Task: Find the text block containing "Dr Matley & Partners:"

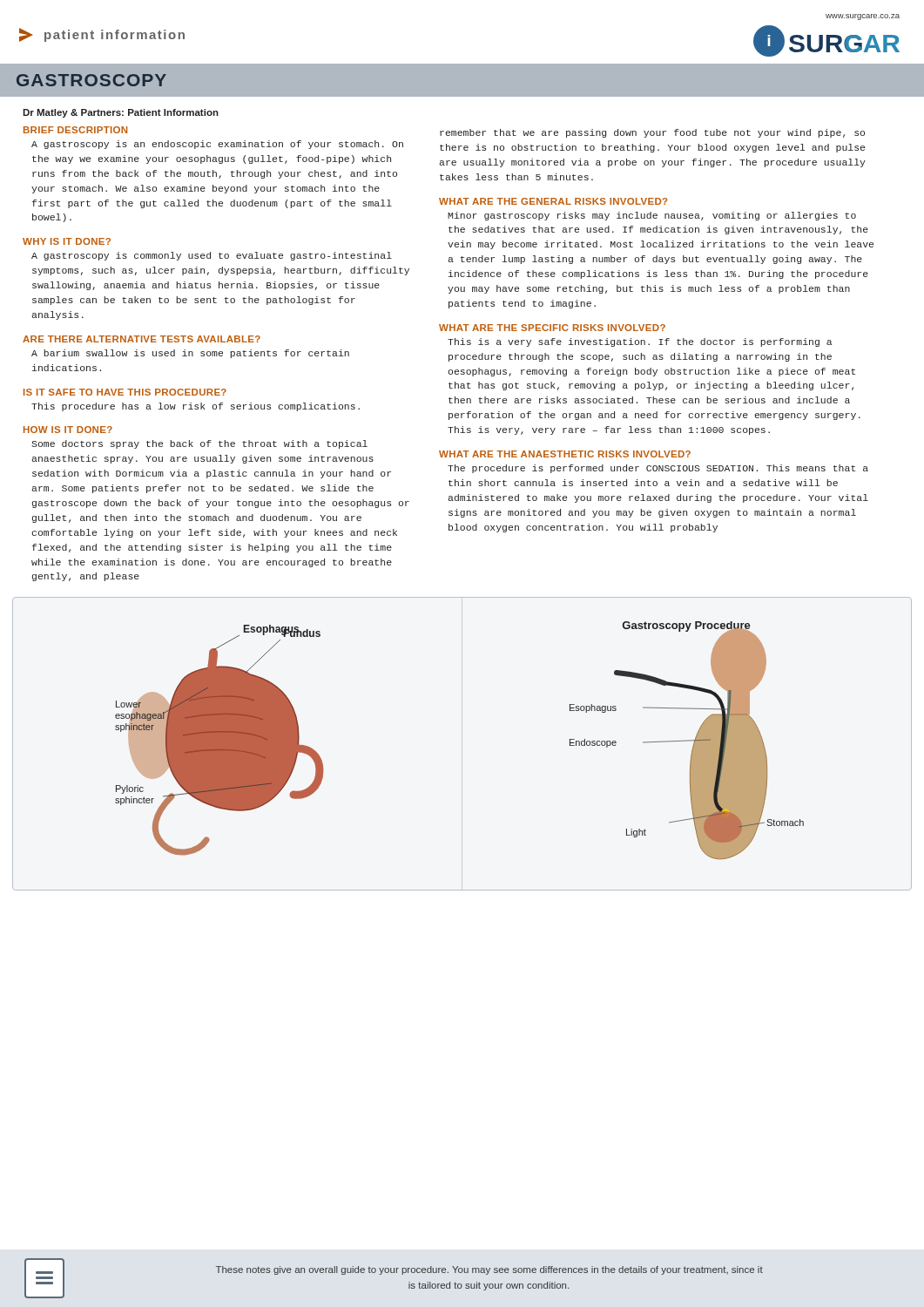Action: (x=121, y=112)
